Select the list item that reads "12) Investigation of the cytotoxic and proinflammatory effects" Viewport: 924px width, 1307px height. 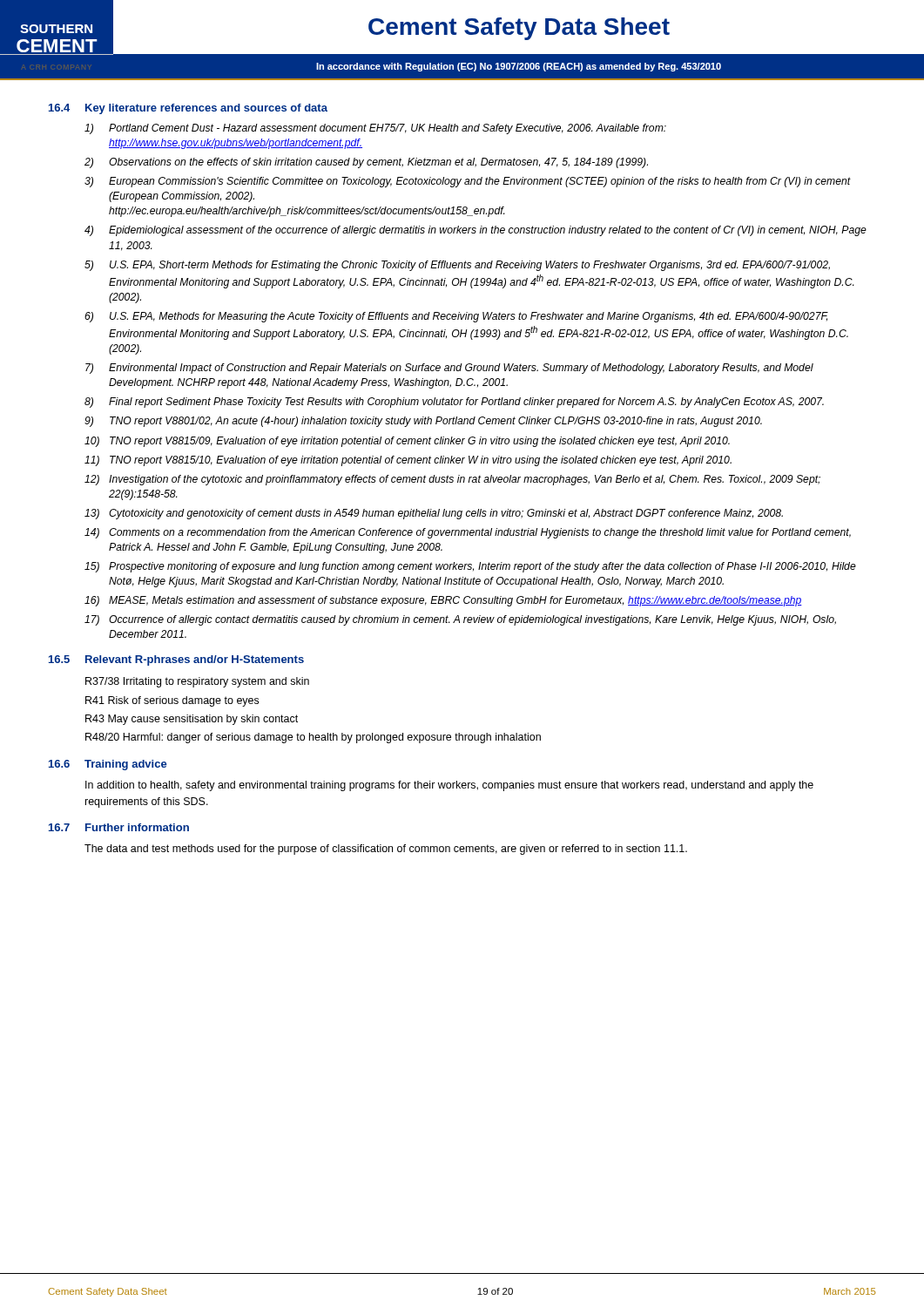pos(480,487)
